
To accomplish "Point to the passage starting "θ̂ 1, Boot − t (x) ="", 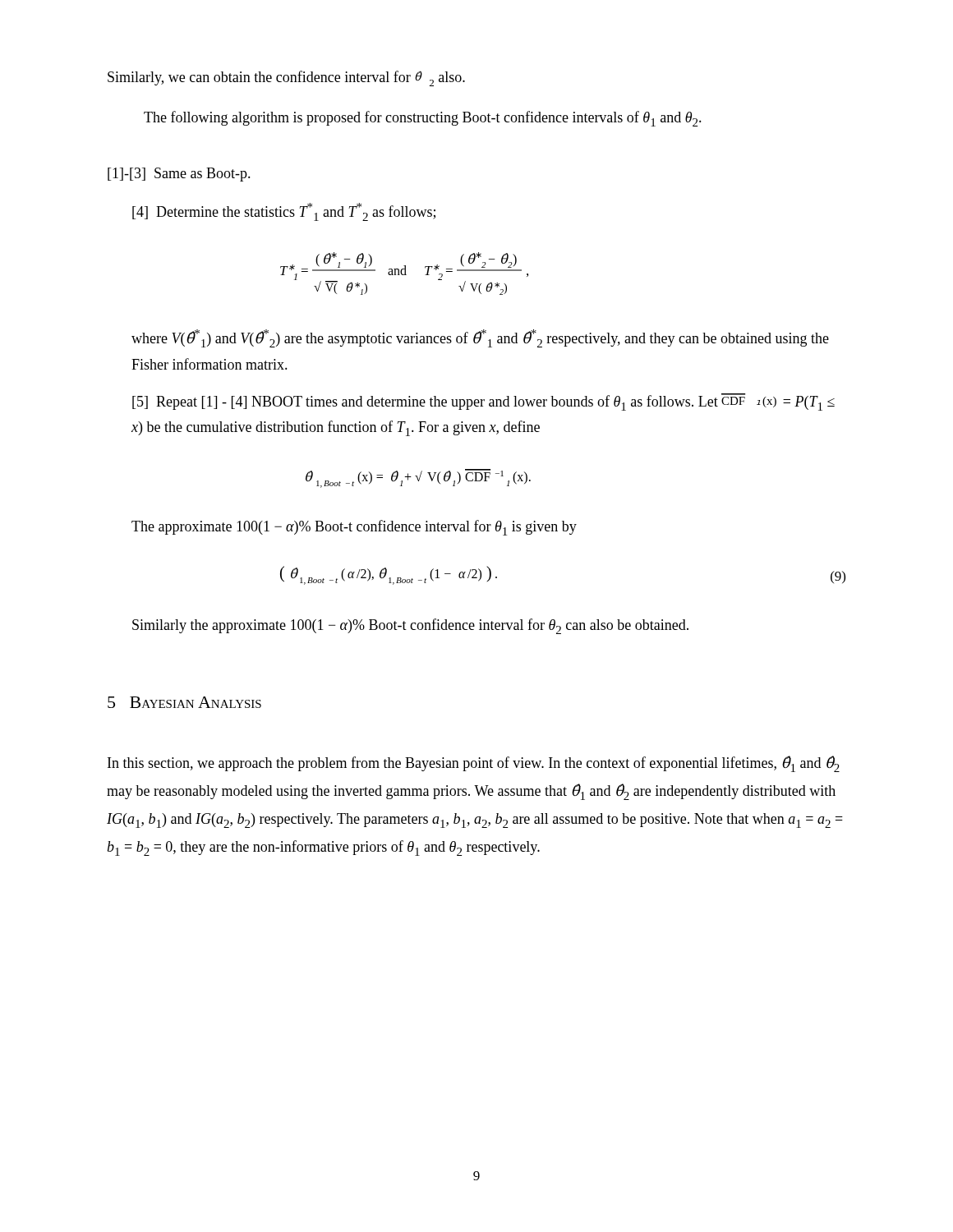I will pos(476,475).
